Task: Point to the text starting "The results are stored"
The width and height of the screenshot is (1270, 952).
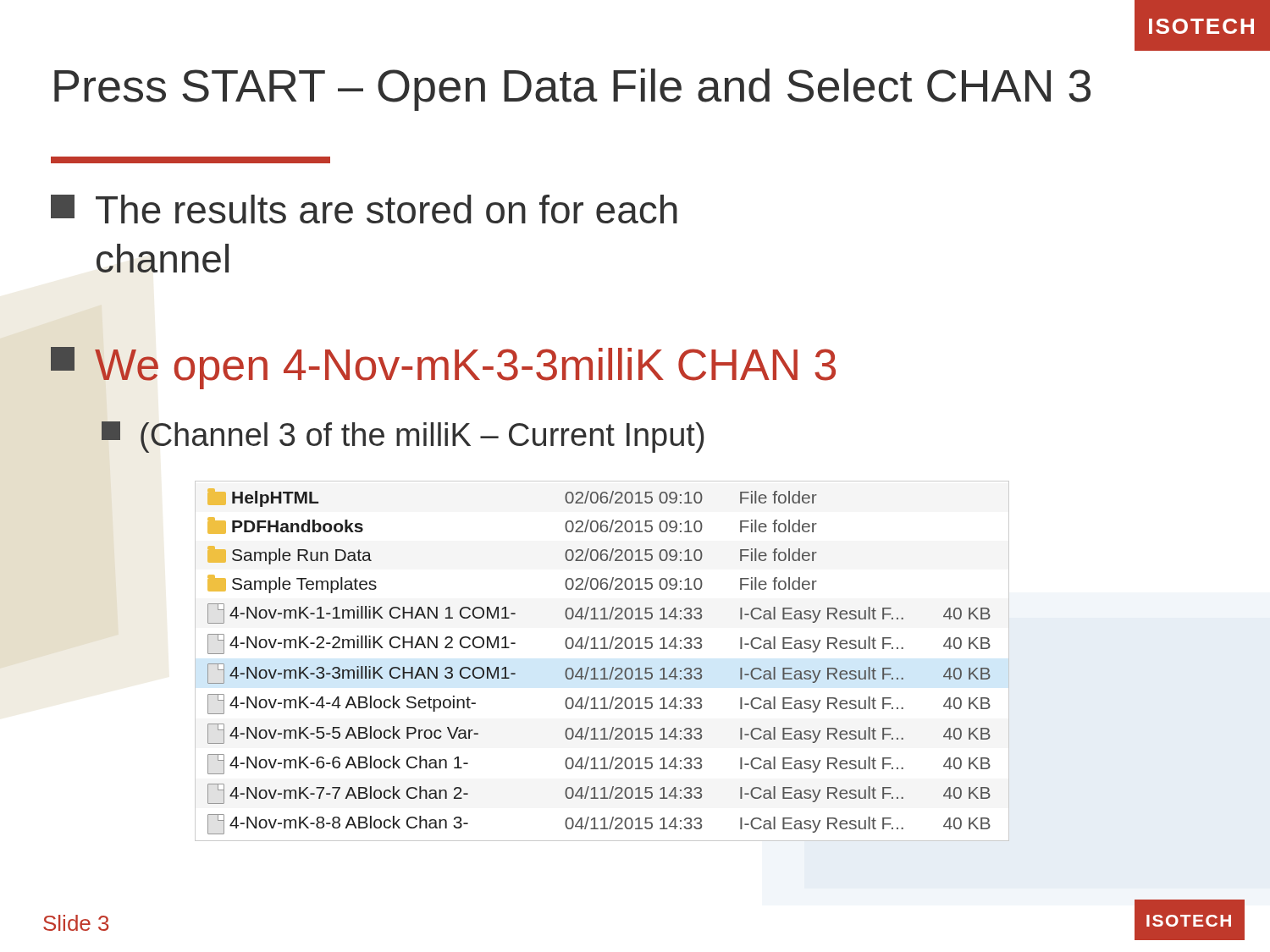Action: tap(365, 235)
